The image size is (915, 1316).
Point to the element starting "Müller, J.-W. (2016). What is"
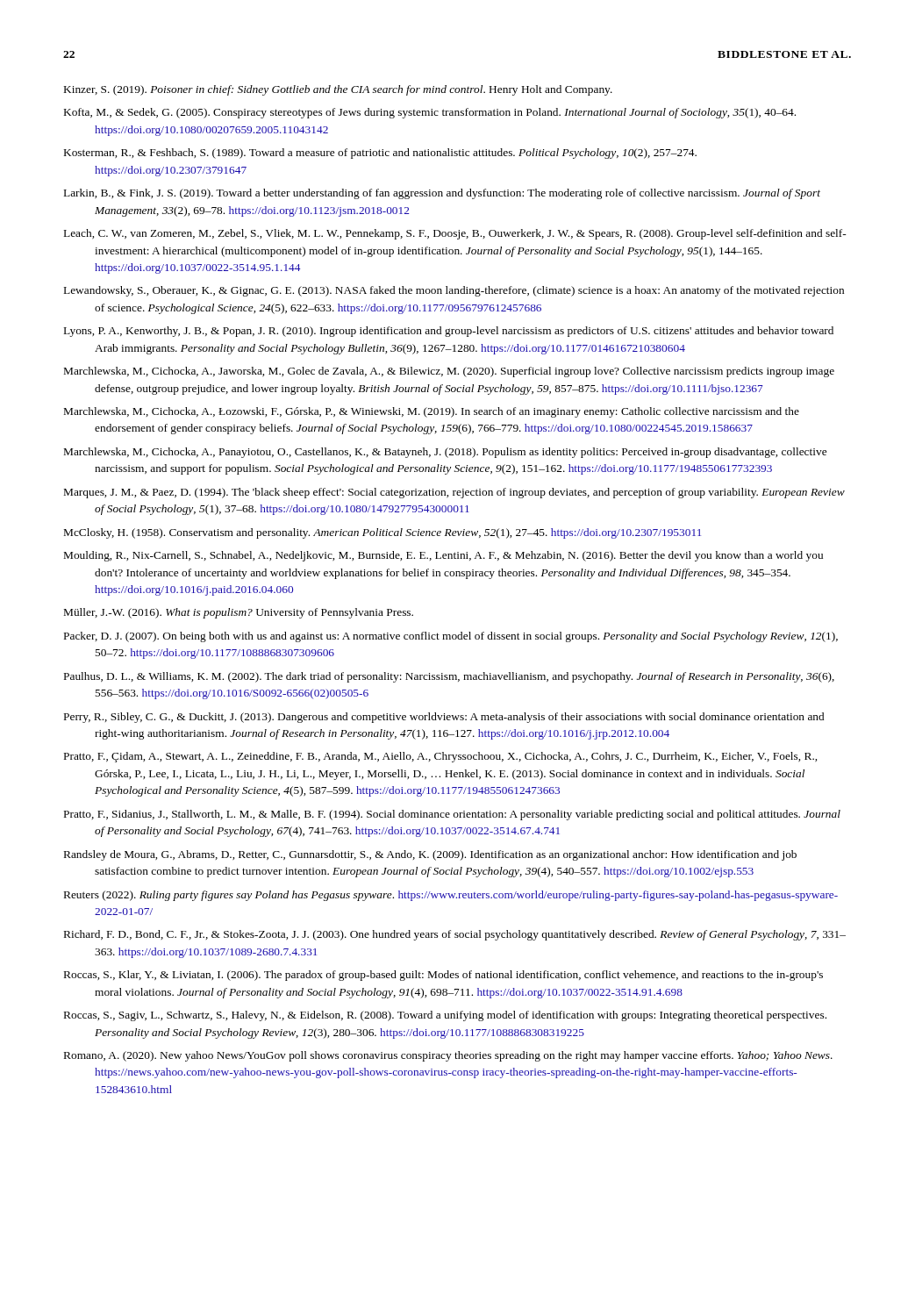tap(239, 612)
